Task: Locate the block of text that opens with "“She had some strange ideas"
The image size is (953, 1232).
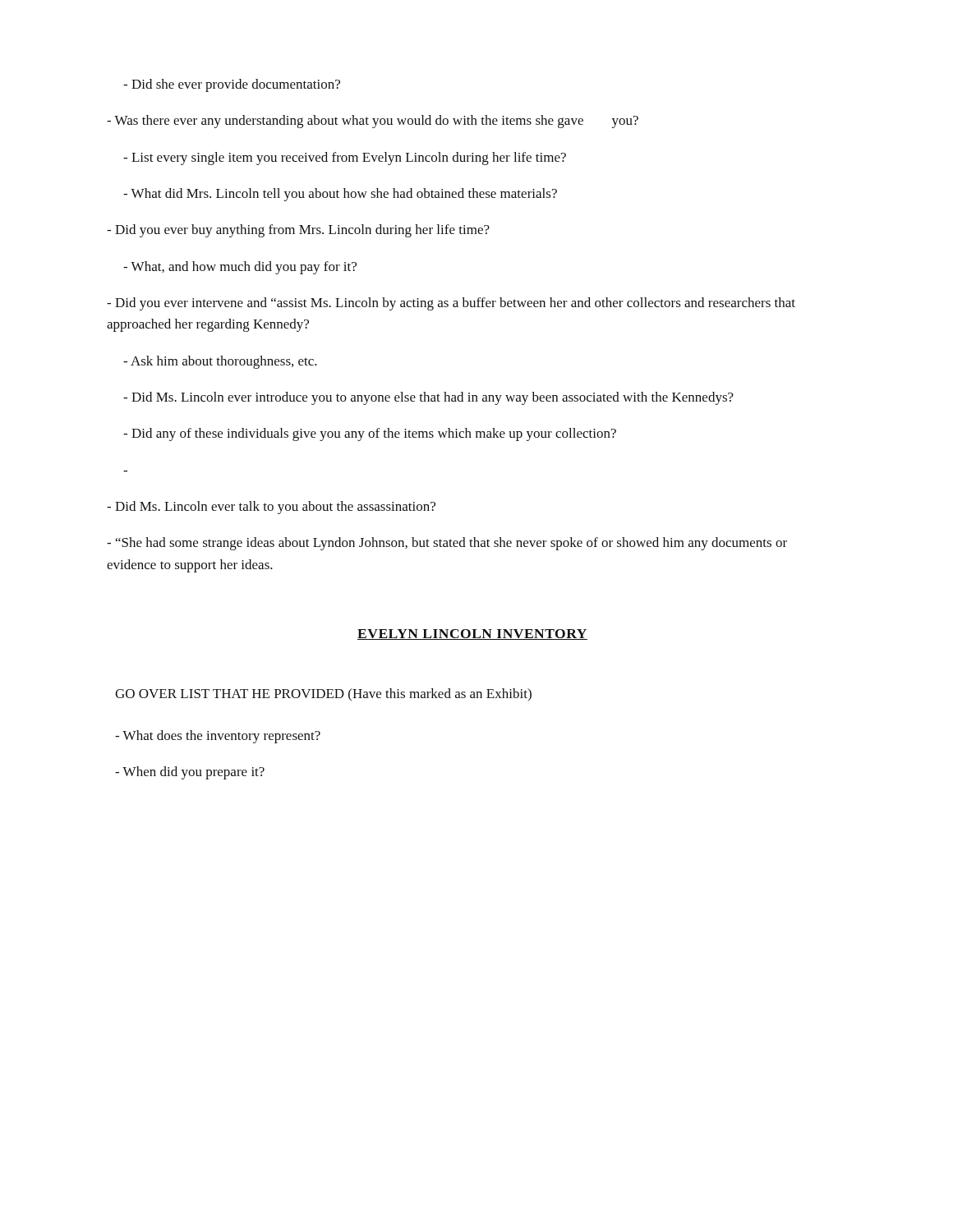Action: tap(447, 554)
